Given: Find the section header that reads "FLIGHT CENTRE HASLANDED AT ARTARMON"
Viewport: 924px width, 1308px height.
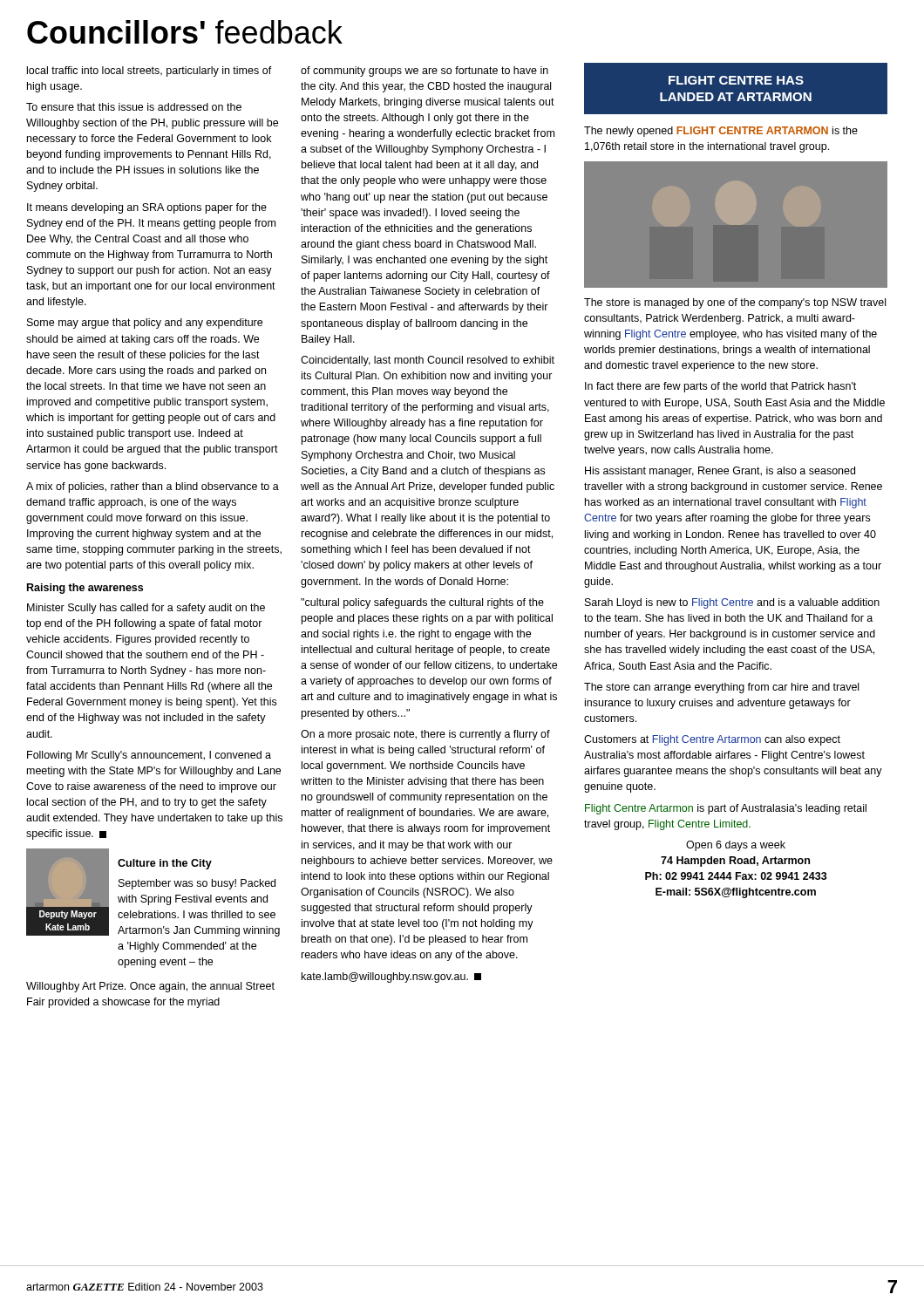Looking at the screenshot, I should 736,88.
